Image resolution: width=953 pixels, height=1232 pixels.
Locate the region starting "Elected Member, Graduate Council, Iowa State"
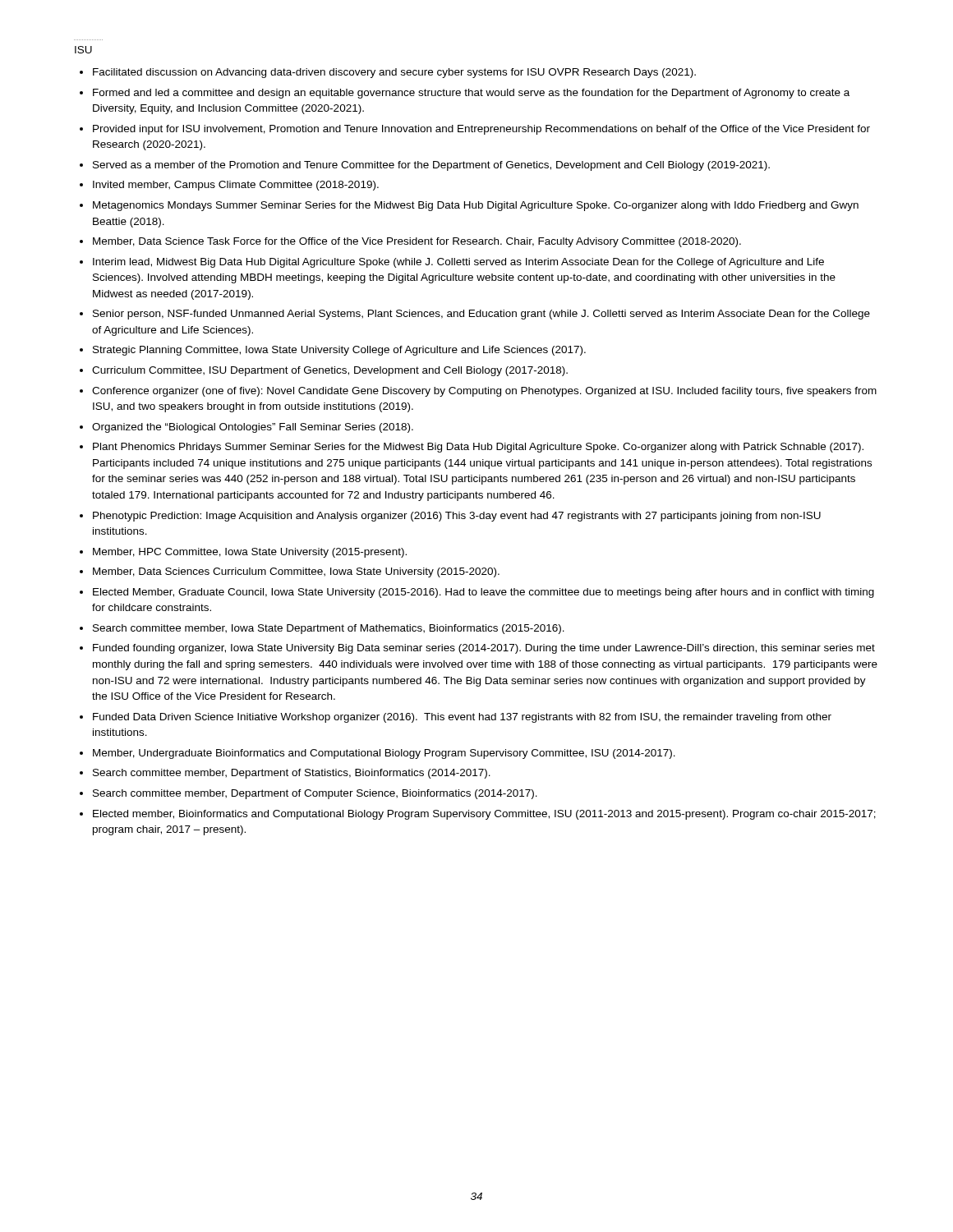click(x=483, y=600)
